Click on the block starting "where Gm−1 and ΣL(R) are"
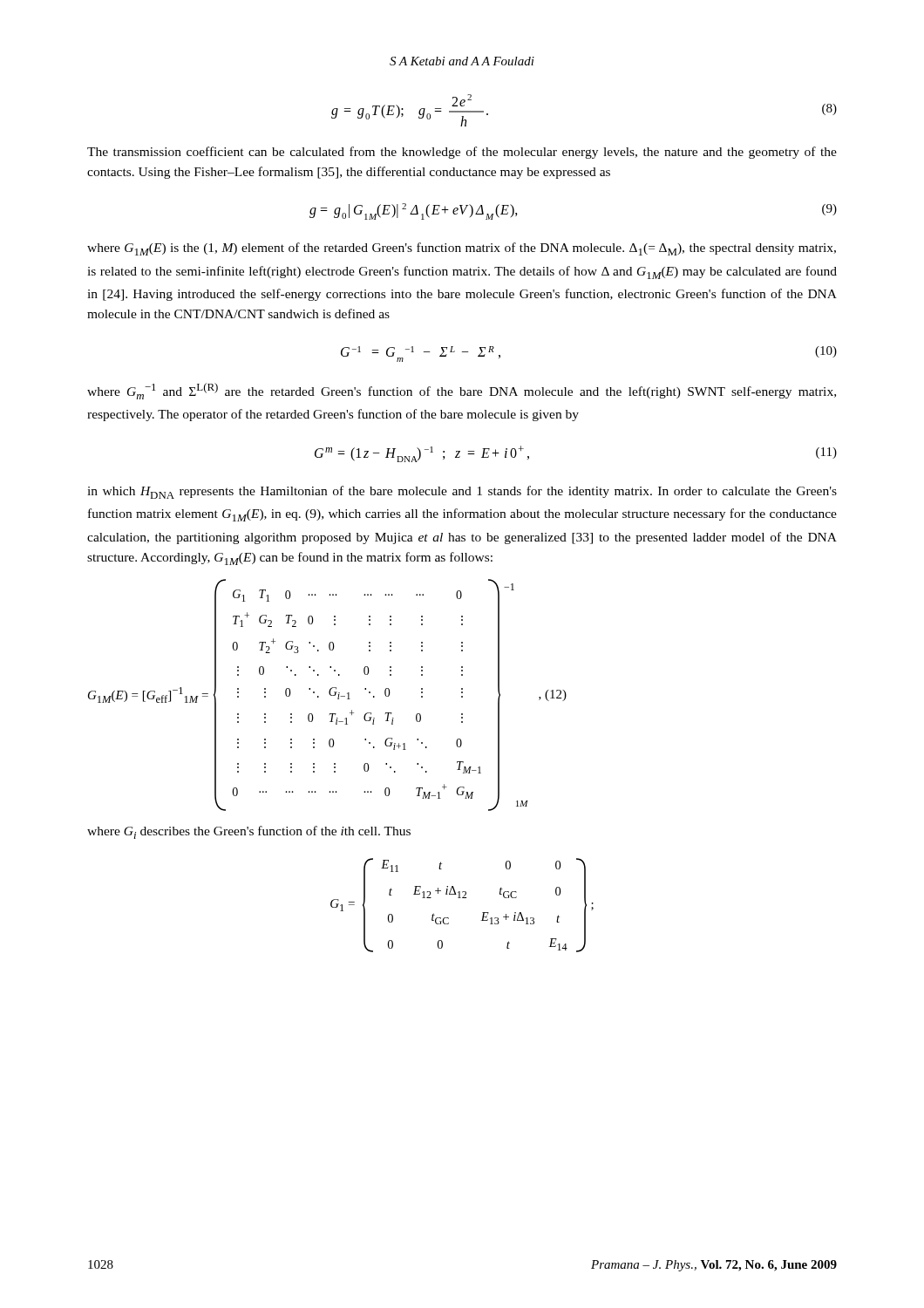Image resolution: width=924 pixels, height=1308 pixels. coord(462,401)
